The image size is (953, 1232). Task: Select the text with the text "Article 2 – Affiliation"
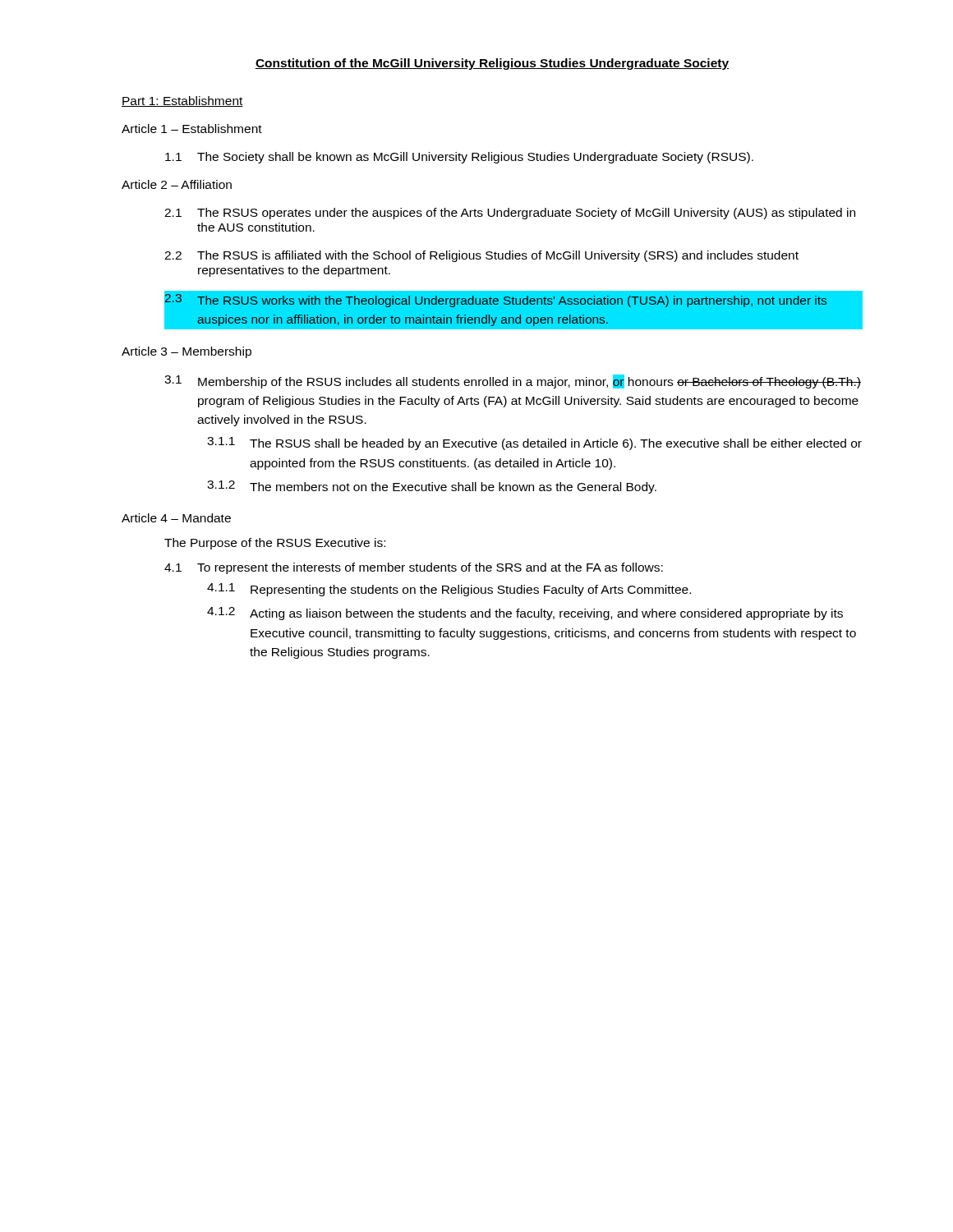[x=177, y=184]
